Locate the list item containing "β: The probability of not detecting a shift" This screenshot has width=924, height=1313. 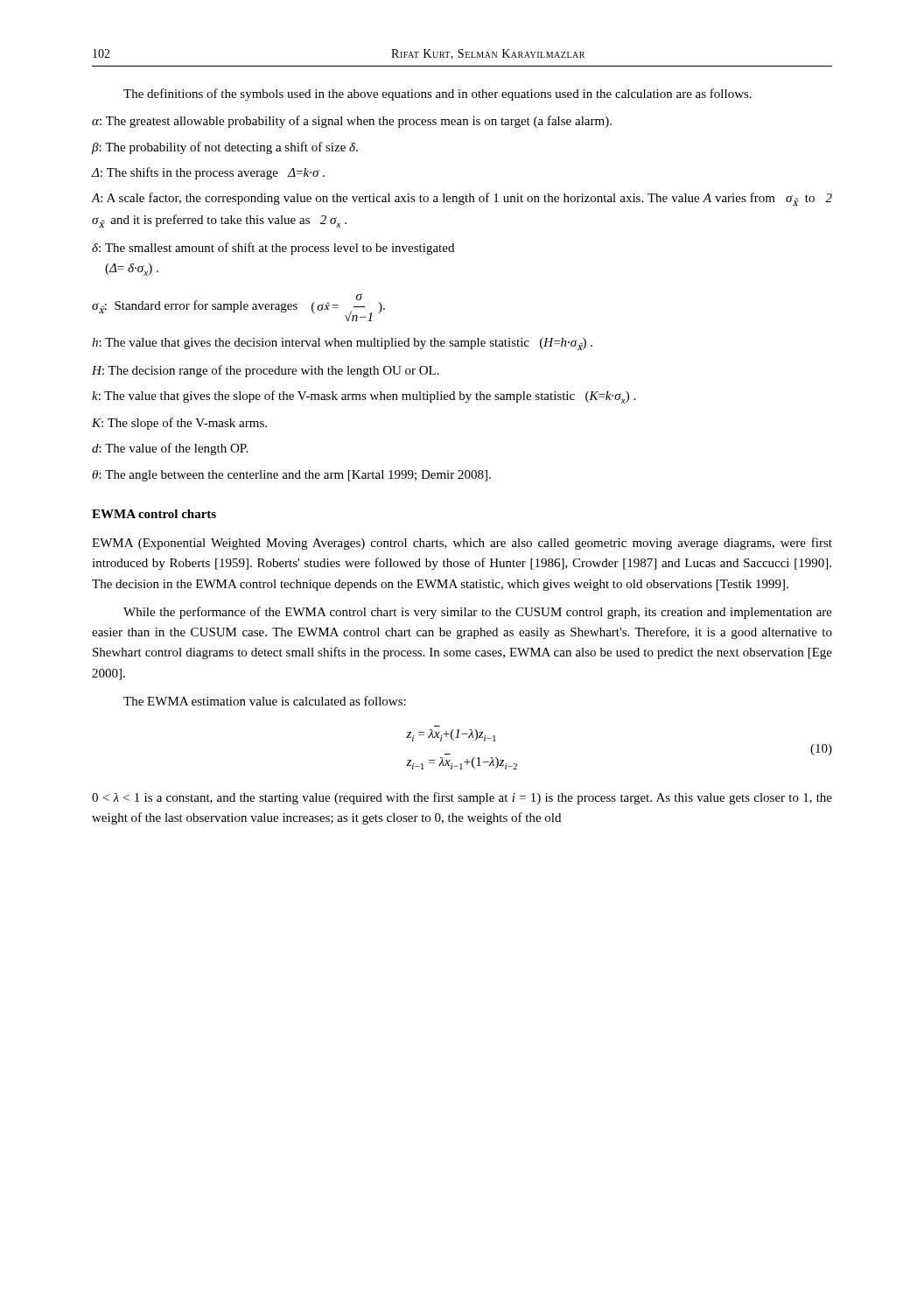click(x=225, y=148)
